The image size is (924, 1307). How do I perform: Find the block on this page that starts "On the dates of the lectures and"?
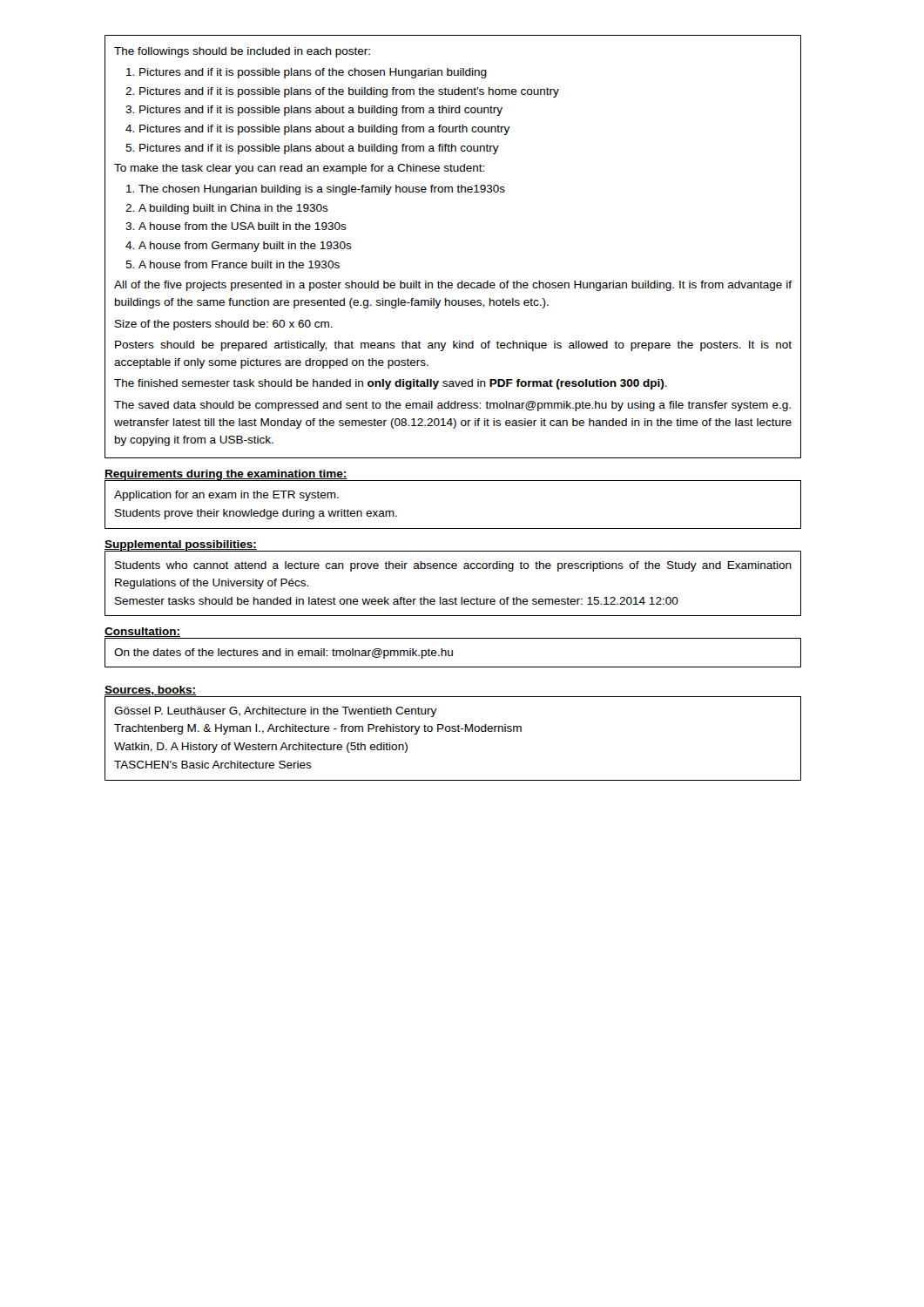(284, 652)
